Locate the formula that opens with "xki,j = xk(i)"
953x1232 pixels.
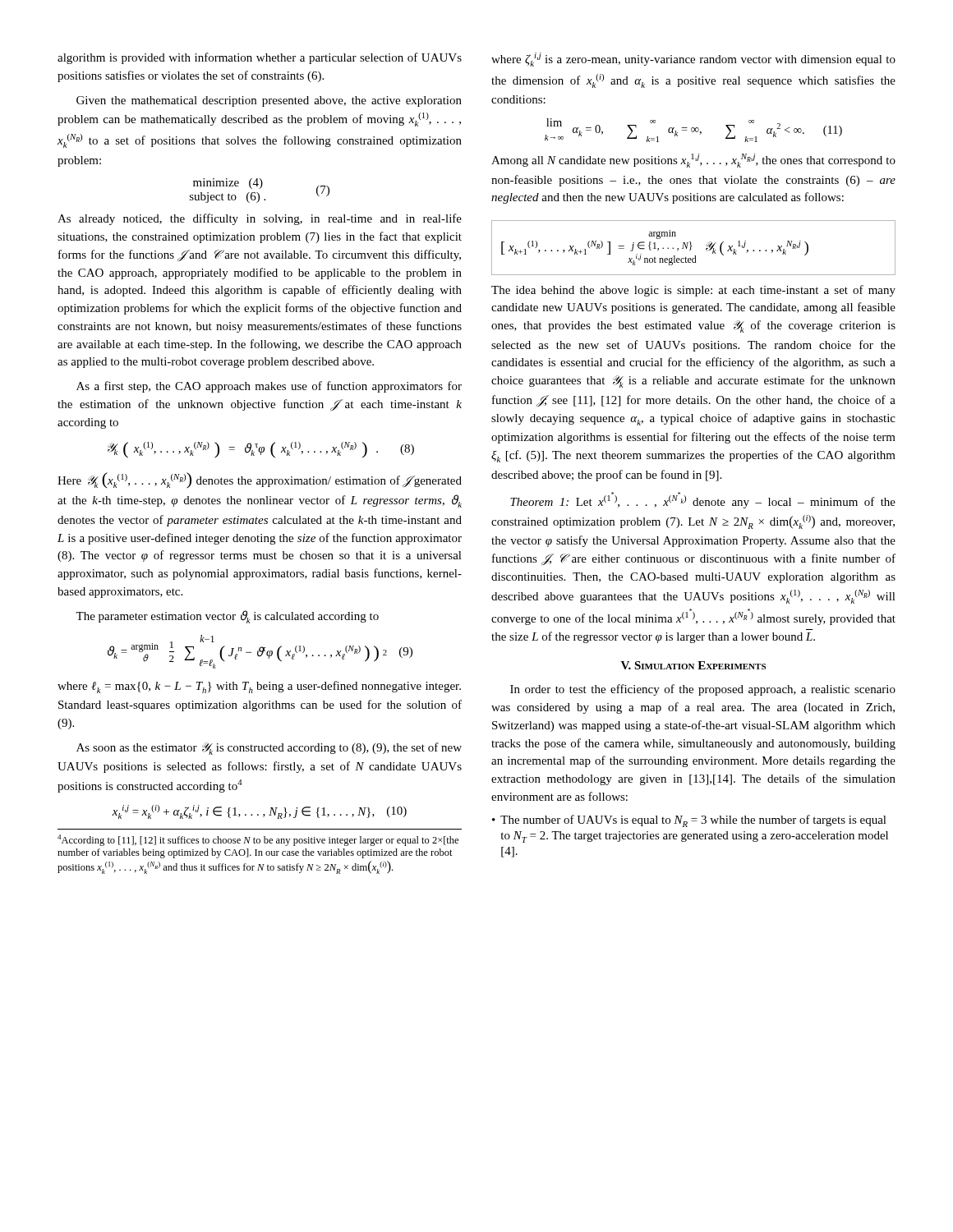pos(260,811)
